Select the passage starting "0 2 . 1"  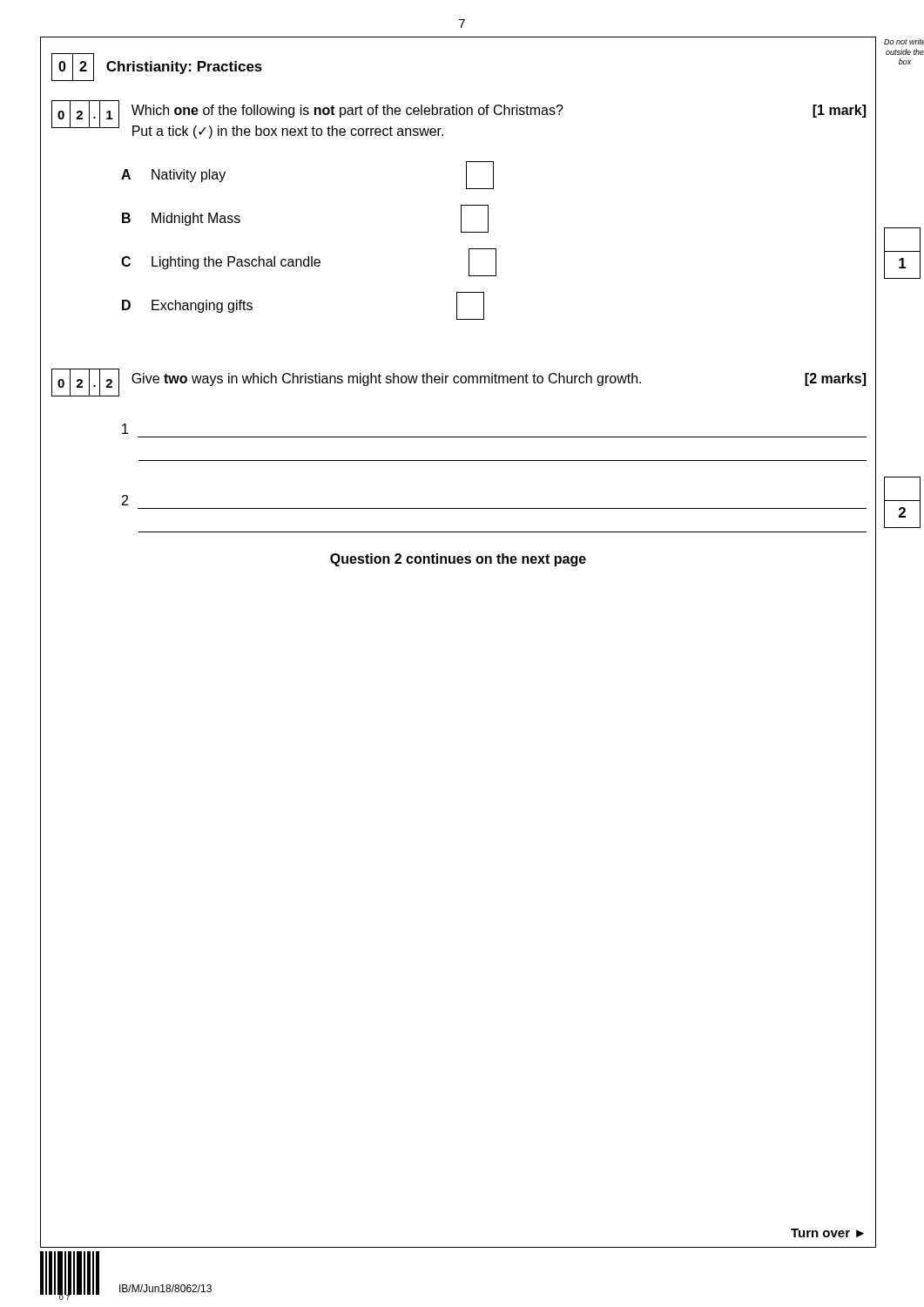pyautogui.click(x=459, y=210)
